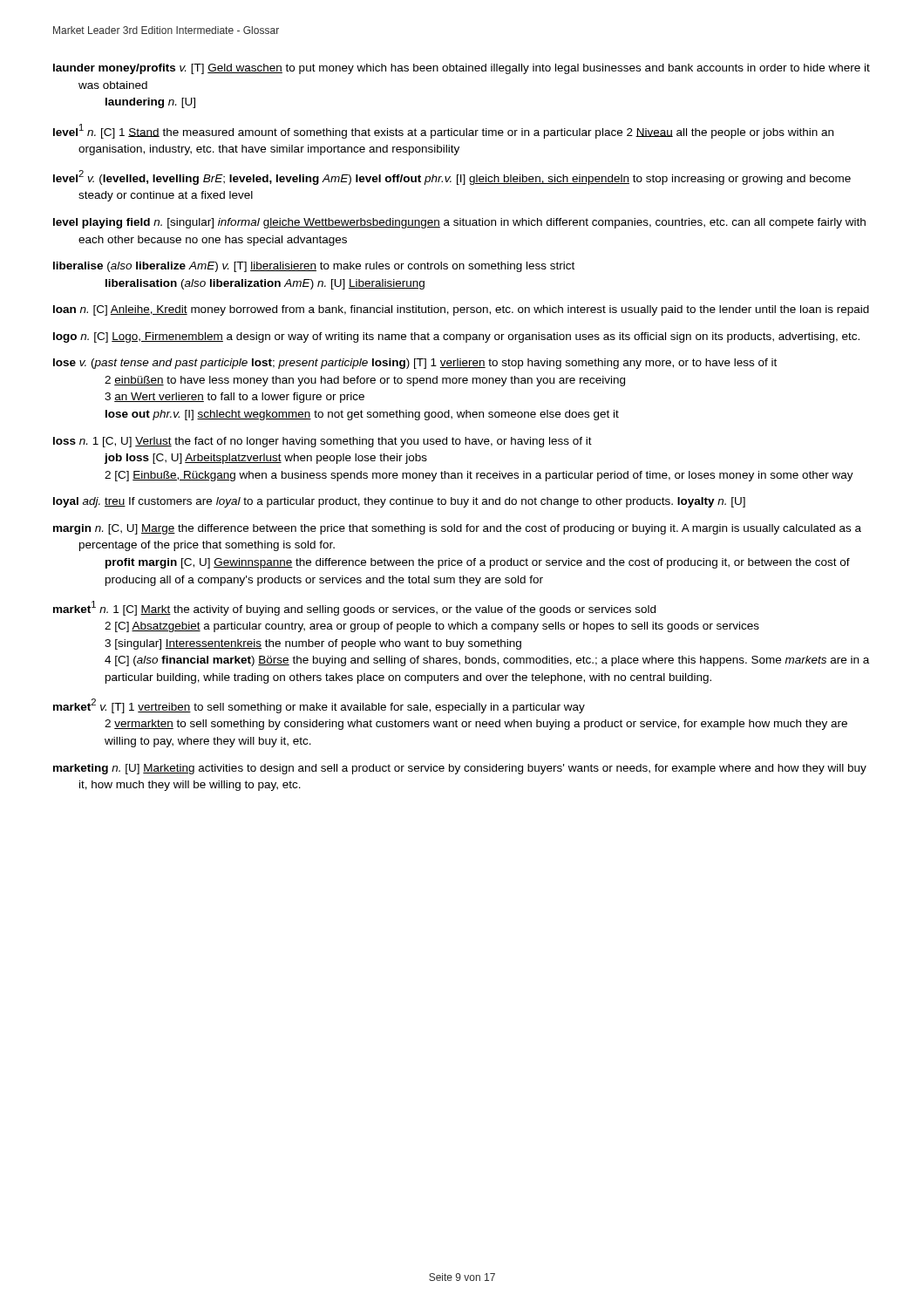Locate the passage starting "liberalise (also liberalize"
This screenshot has width=924, height=1308.
(462, 274)
